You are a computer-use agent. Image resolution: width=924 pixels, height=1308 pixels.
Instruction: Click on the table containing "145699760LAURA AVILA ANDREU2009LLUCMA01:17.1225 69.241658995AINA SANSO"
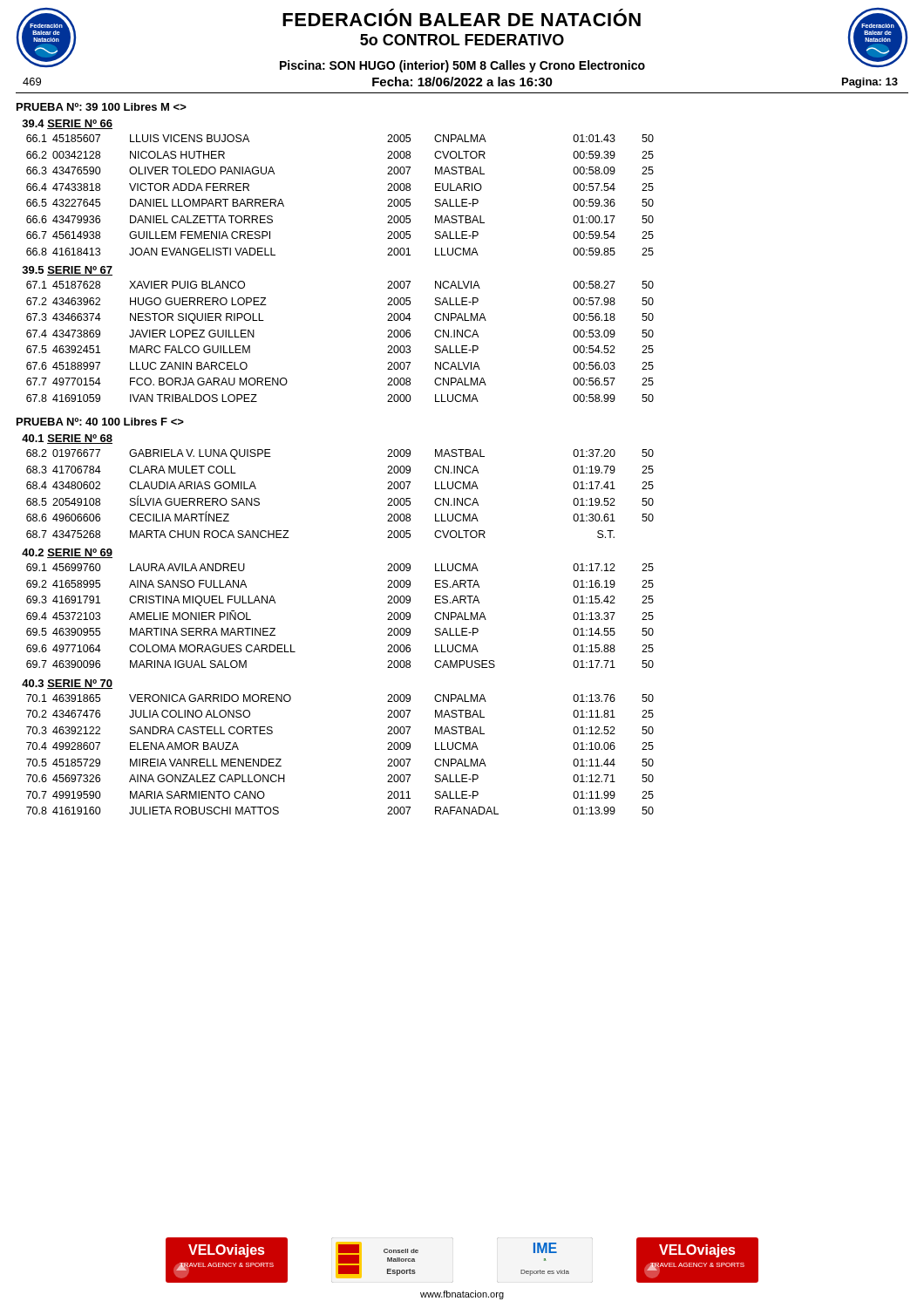462,616
